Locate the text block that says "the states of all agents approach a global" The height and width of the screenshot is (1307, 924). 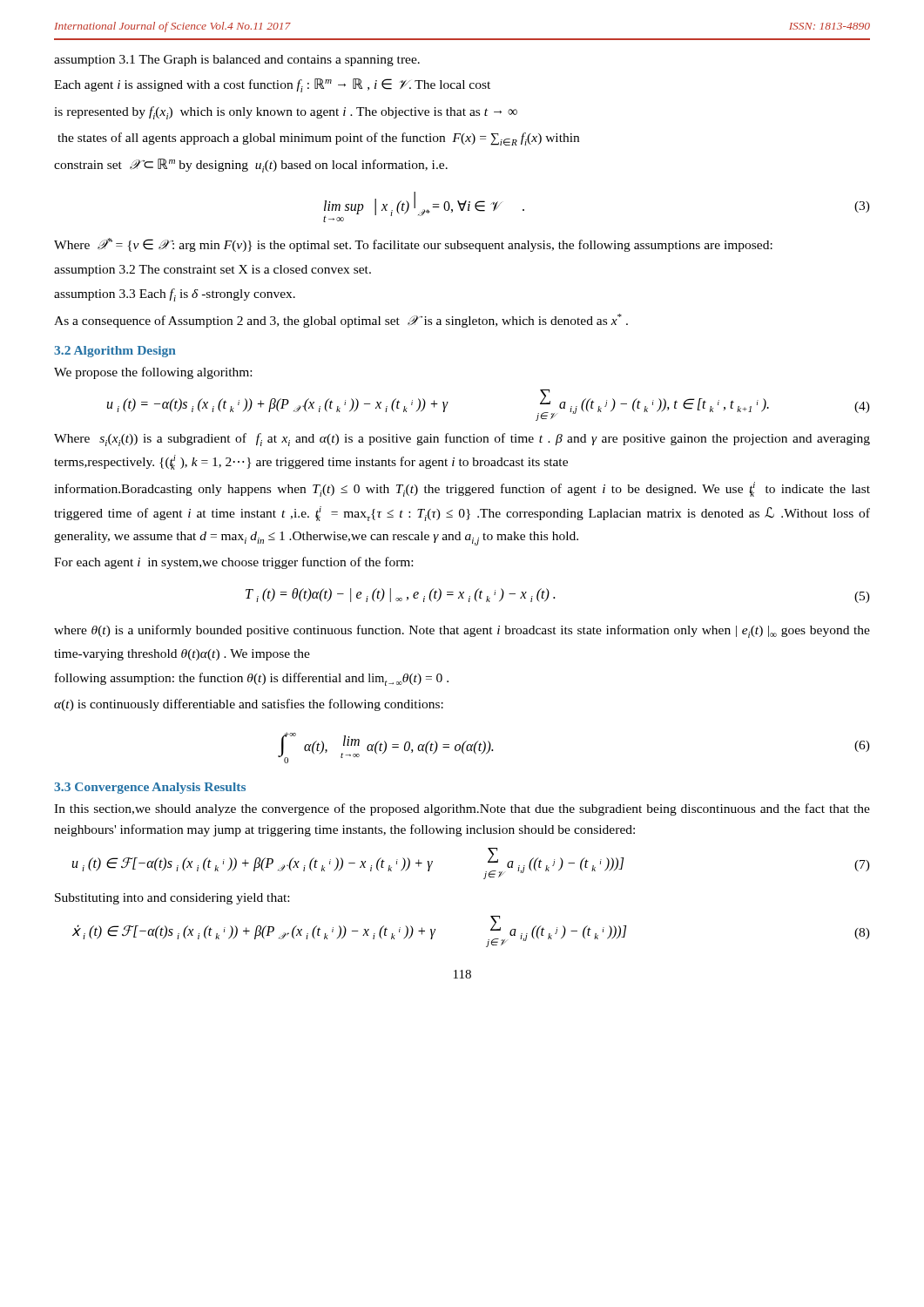[317, 139]
